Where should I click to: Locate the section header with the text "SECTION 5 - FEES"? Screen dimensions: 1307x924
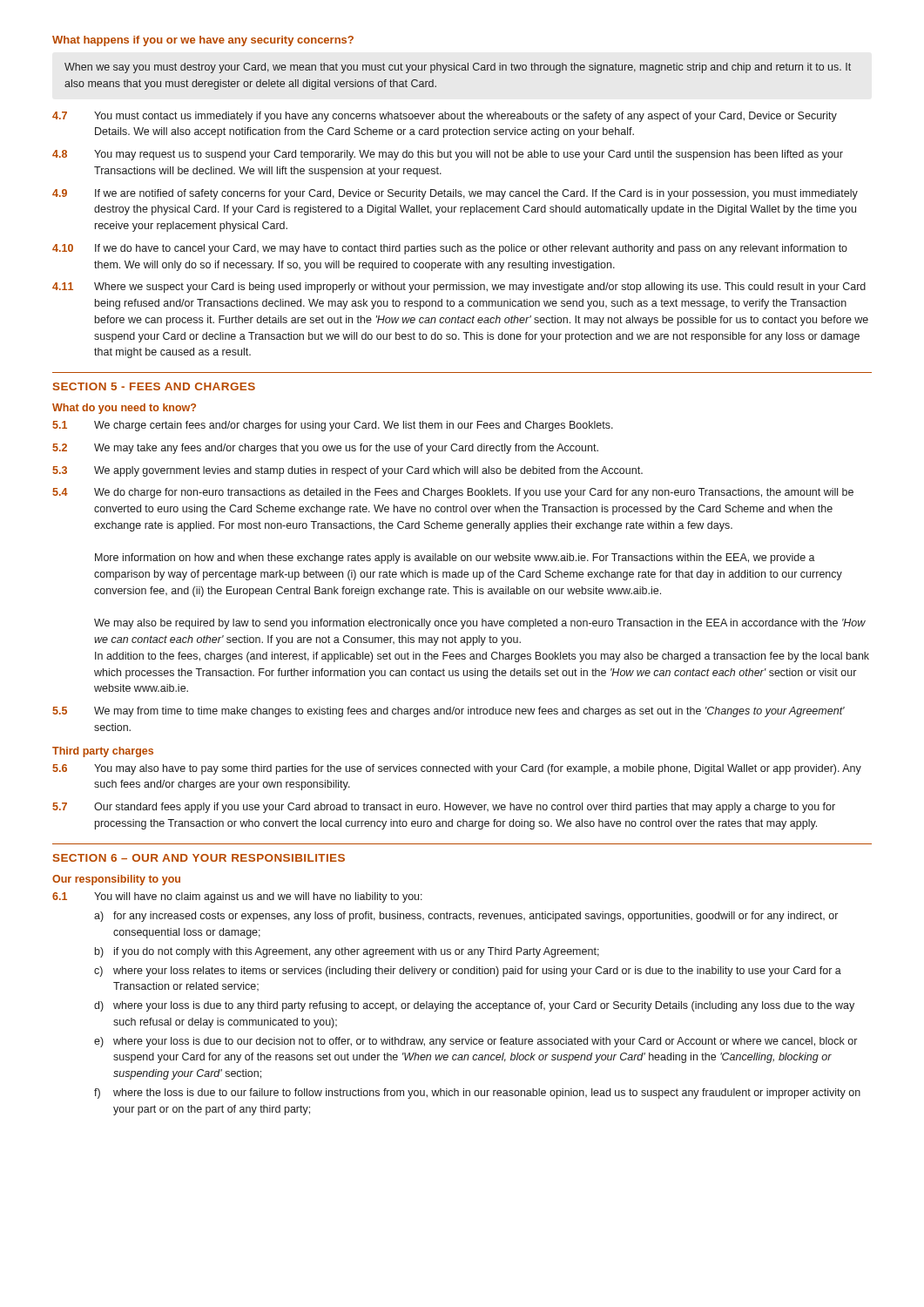(154, 386)
